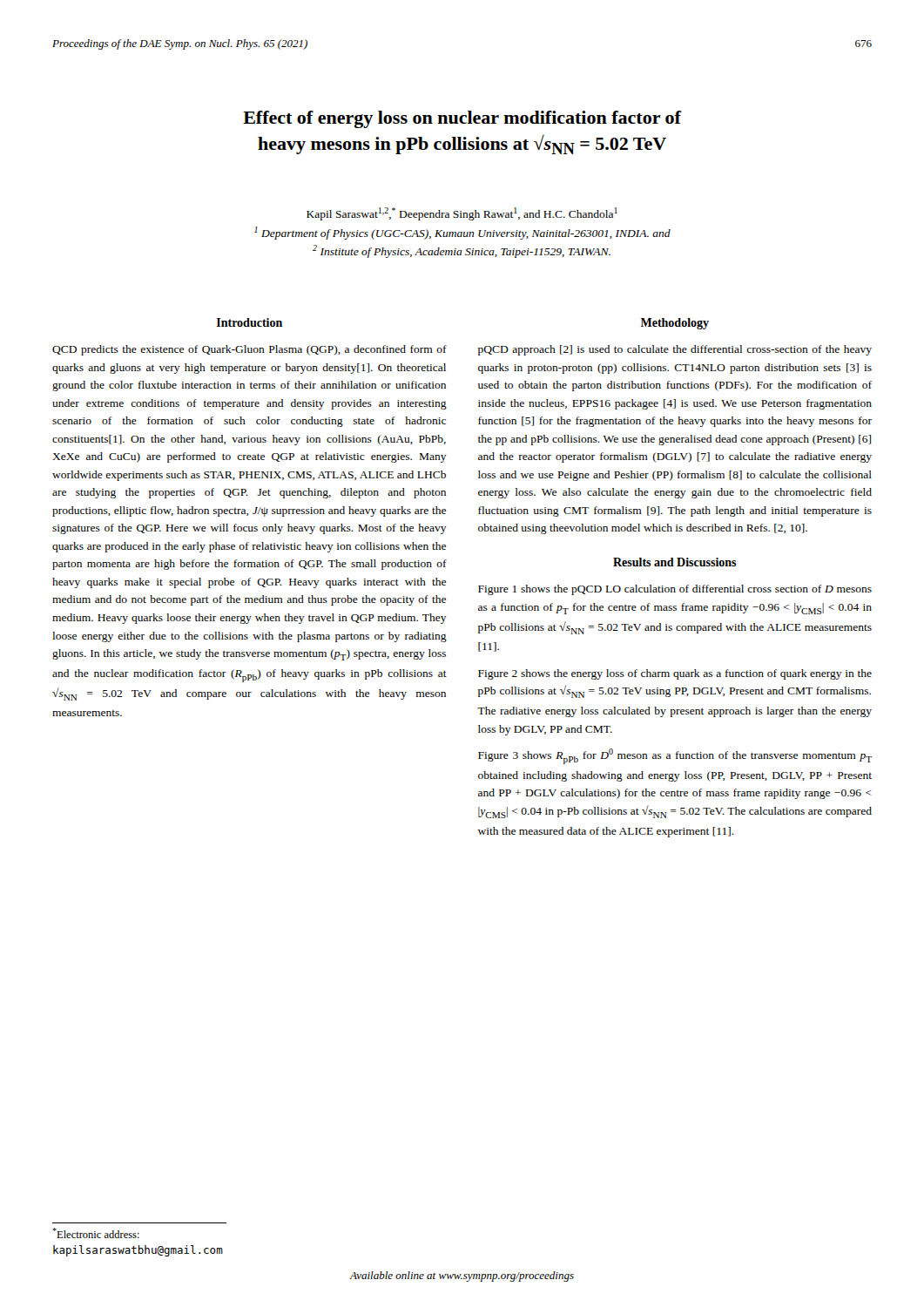Click on the text block starting "QCD predicts the"
The height and width of the screenshot is (1307, 924).
click(x=249, y=532)
